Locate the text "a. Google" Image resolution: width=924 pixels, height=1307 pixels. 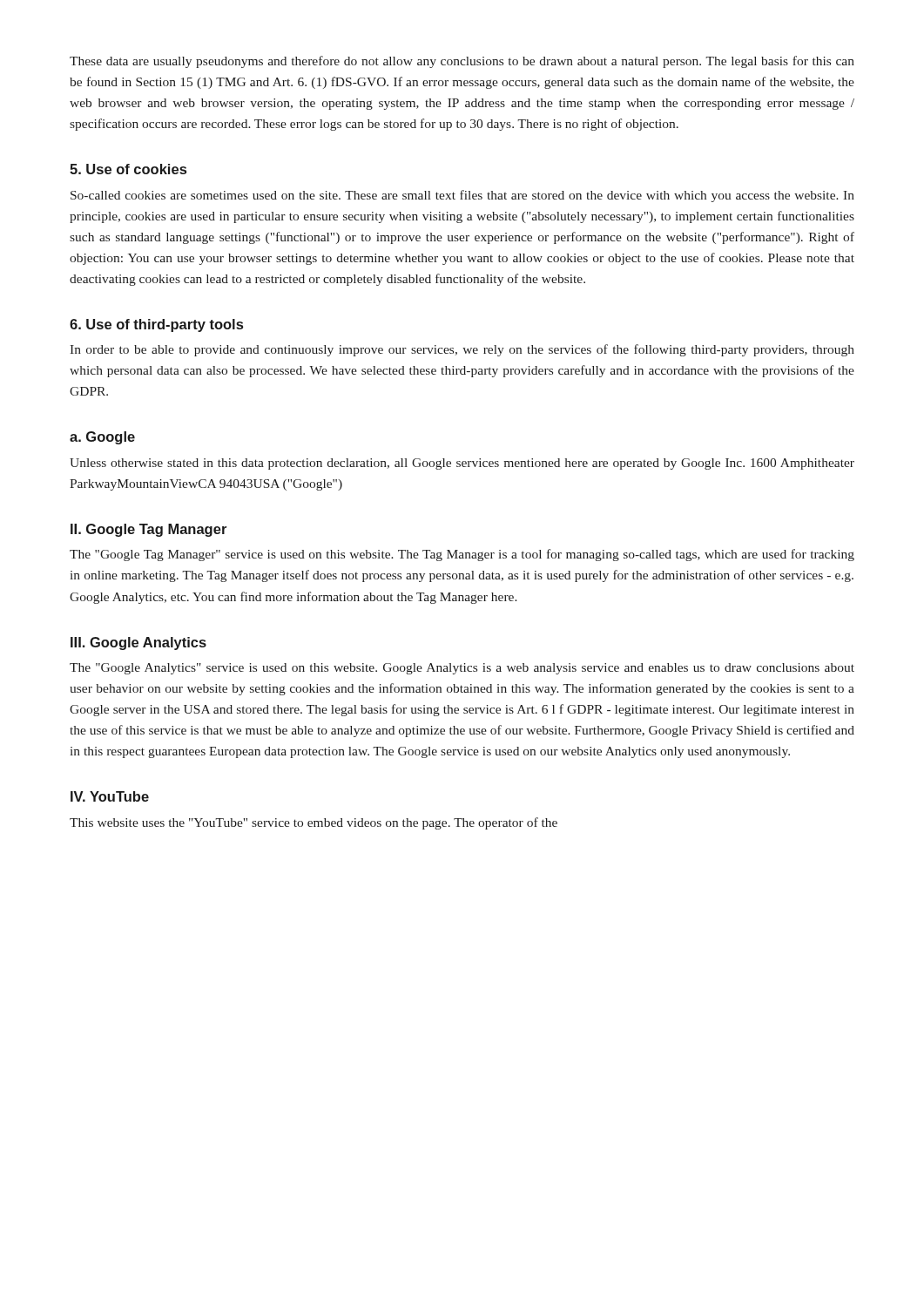102,437
